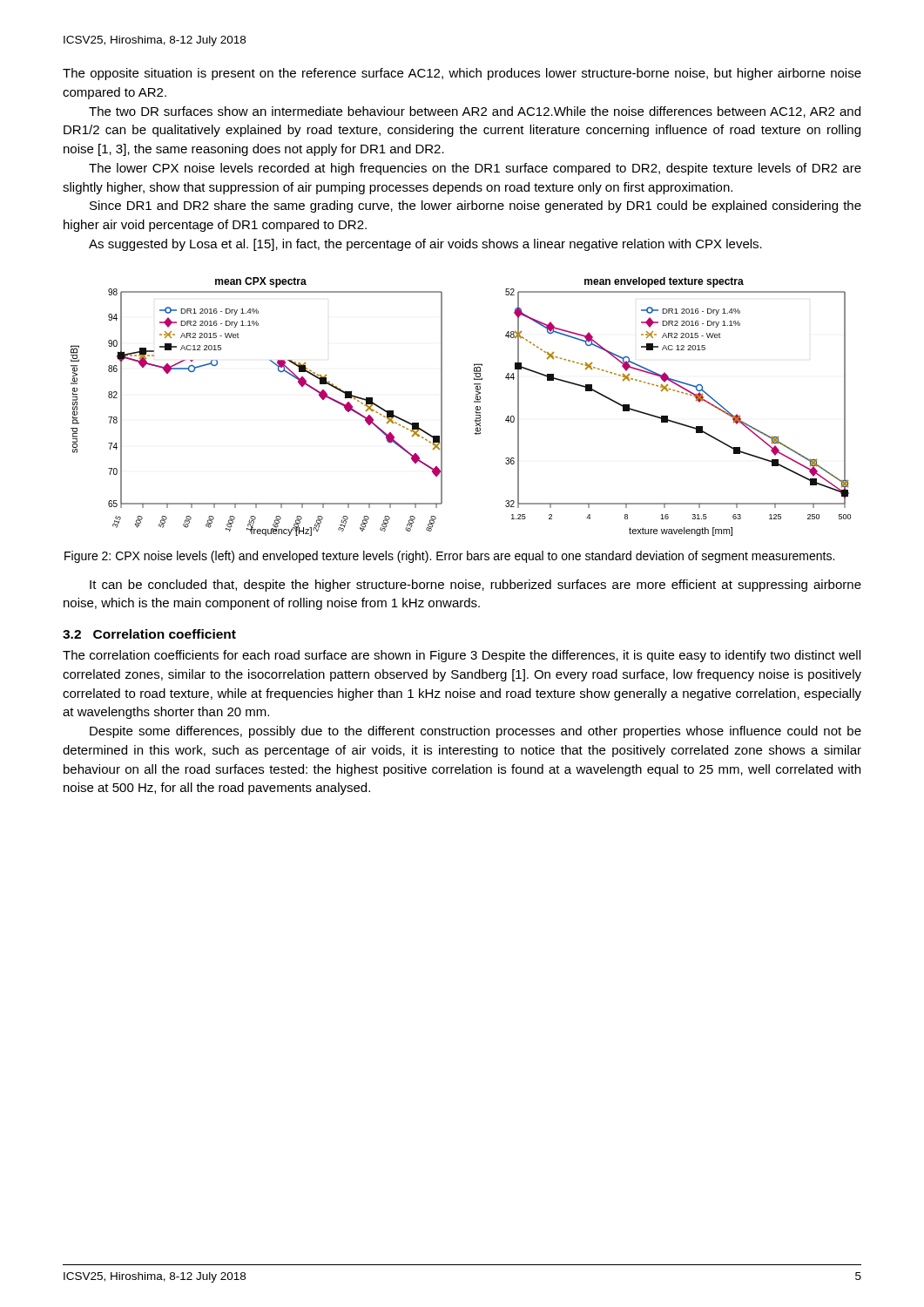Select the element starting "Figure 2: CPX"
924x1307 pixels.
pos(450,555)
